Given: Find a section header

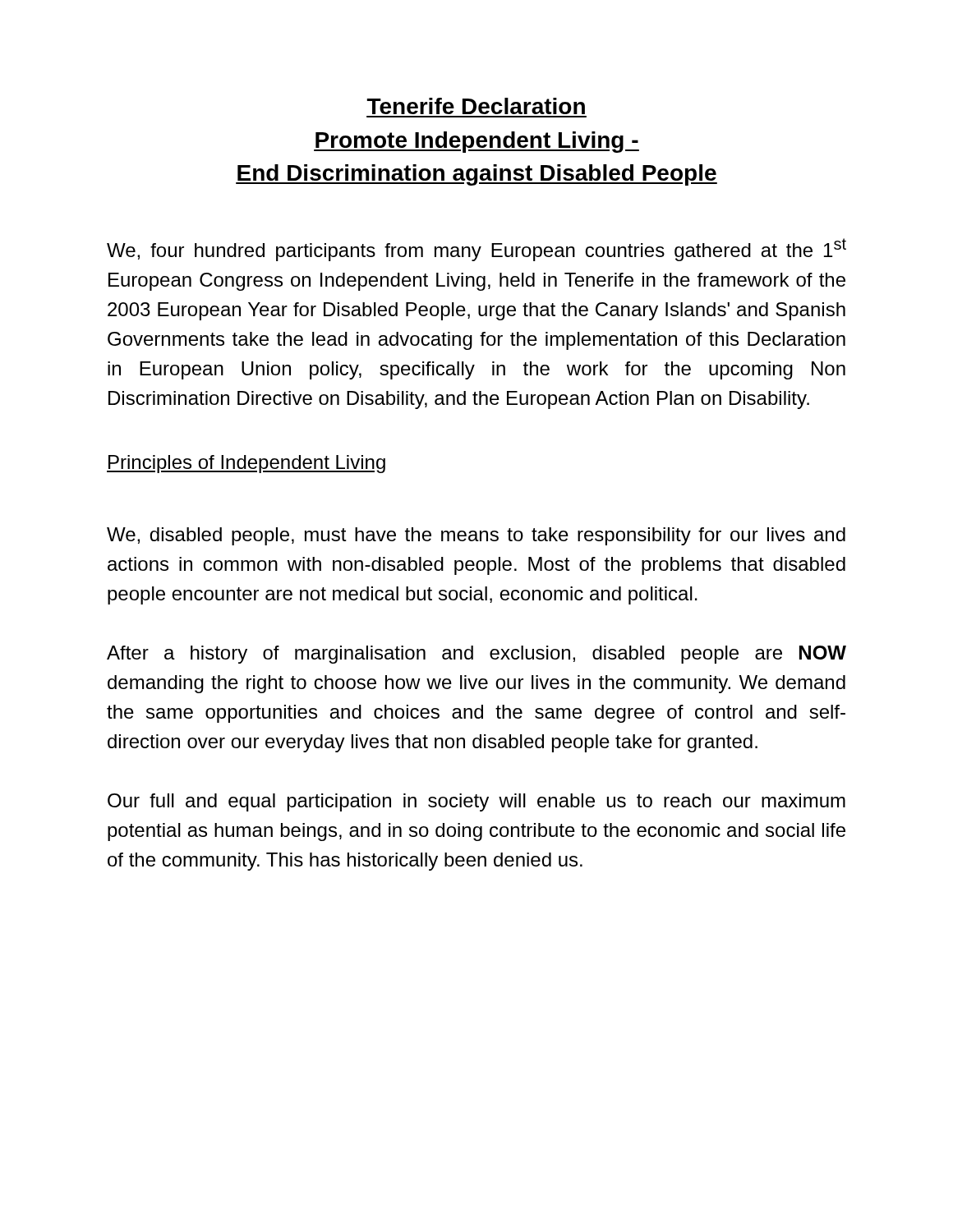Looking at the screenshot, I should pyautogui.click(x=247, y=462).
